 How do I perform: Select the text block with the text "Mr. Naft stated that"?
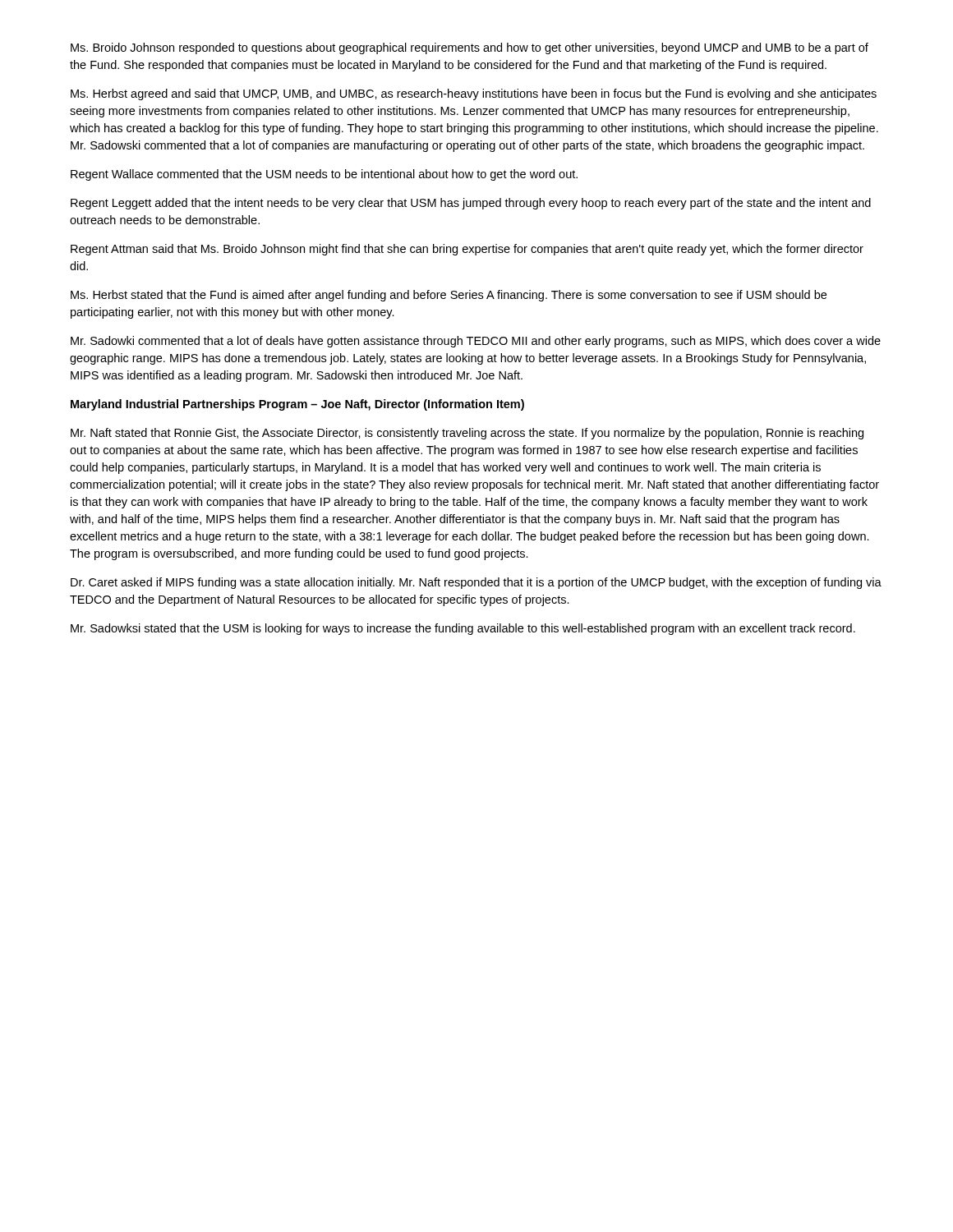[474, 493]
